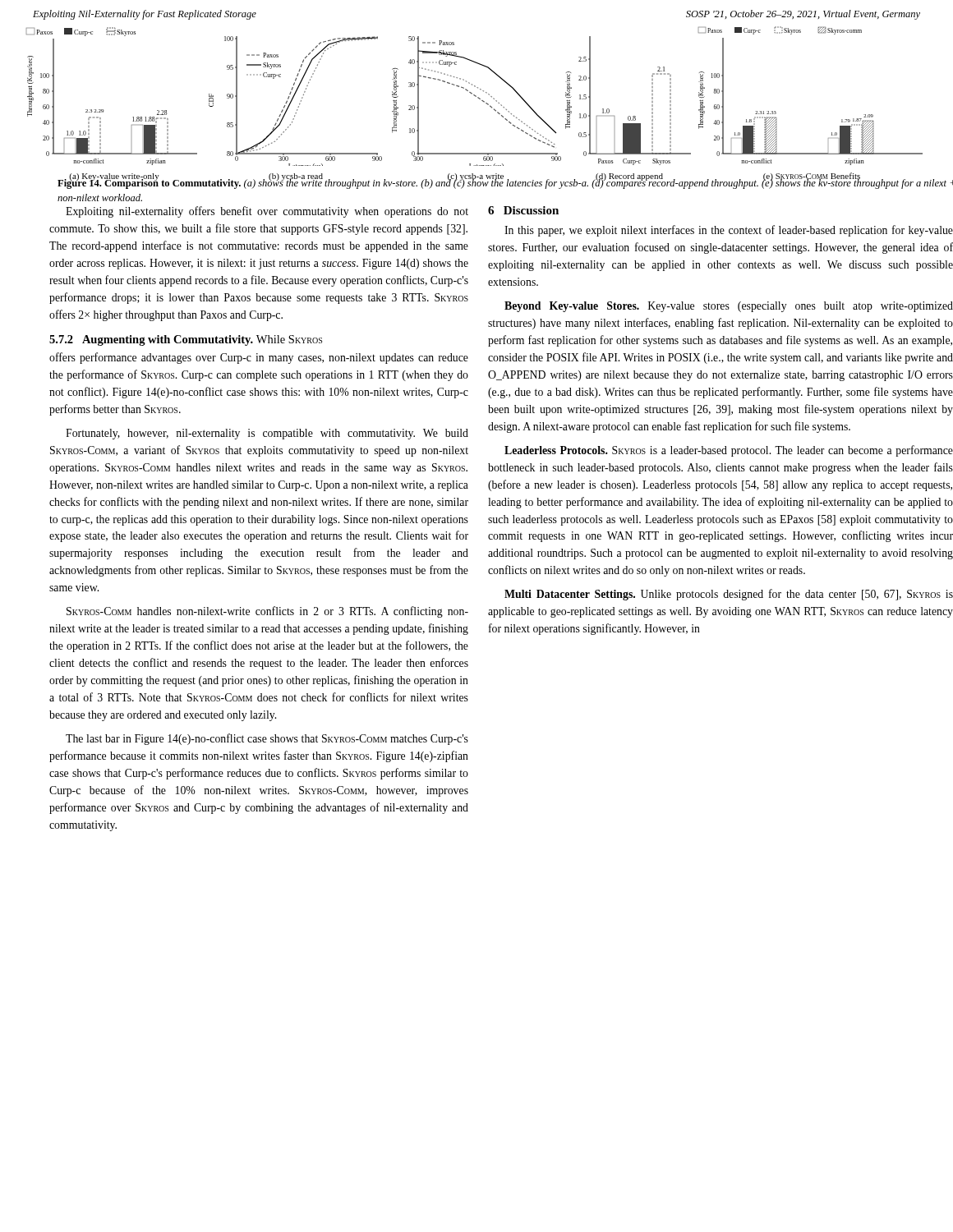Where is the passage that starts "The last bar in Figure"?

[259, 782]
